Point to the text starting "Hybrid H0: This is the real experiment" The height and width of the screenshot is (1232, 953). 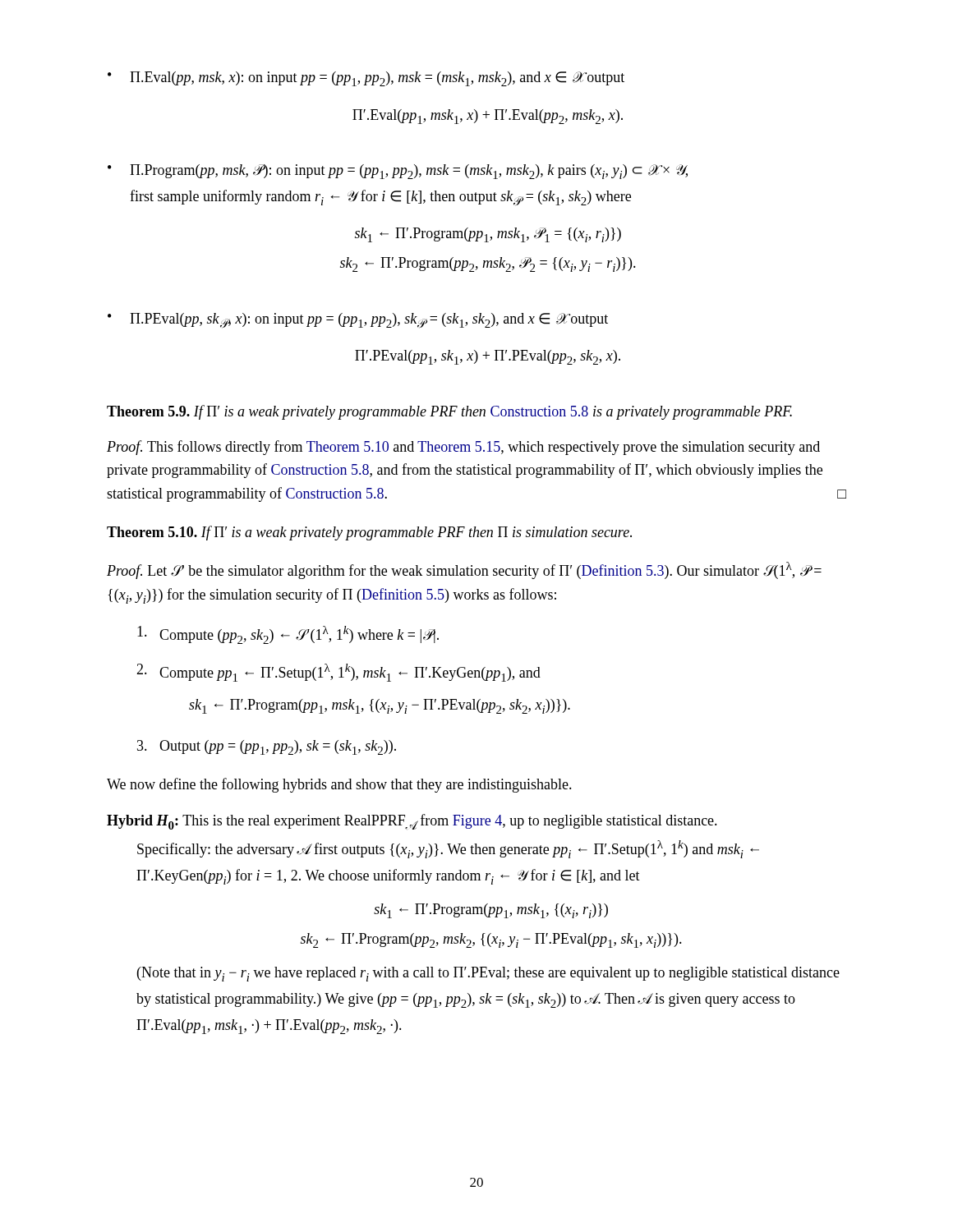pyautogui.click(x=476, y=926)
